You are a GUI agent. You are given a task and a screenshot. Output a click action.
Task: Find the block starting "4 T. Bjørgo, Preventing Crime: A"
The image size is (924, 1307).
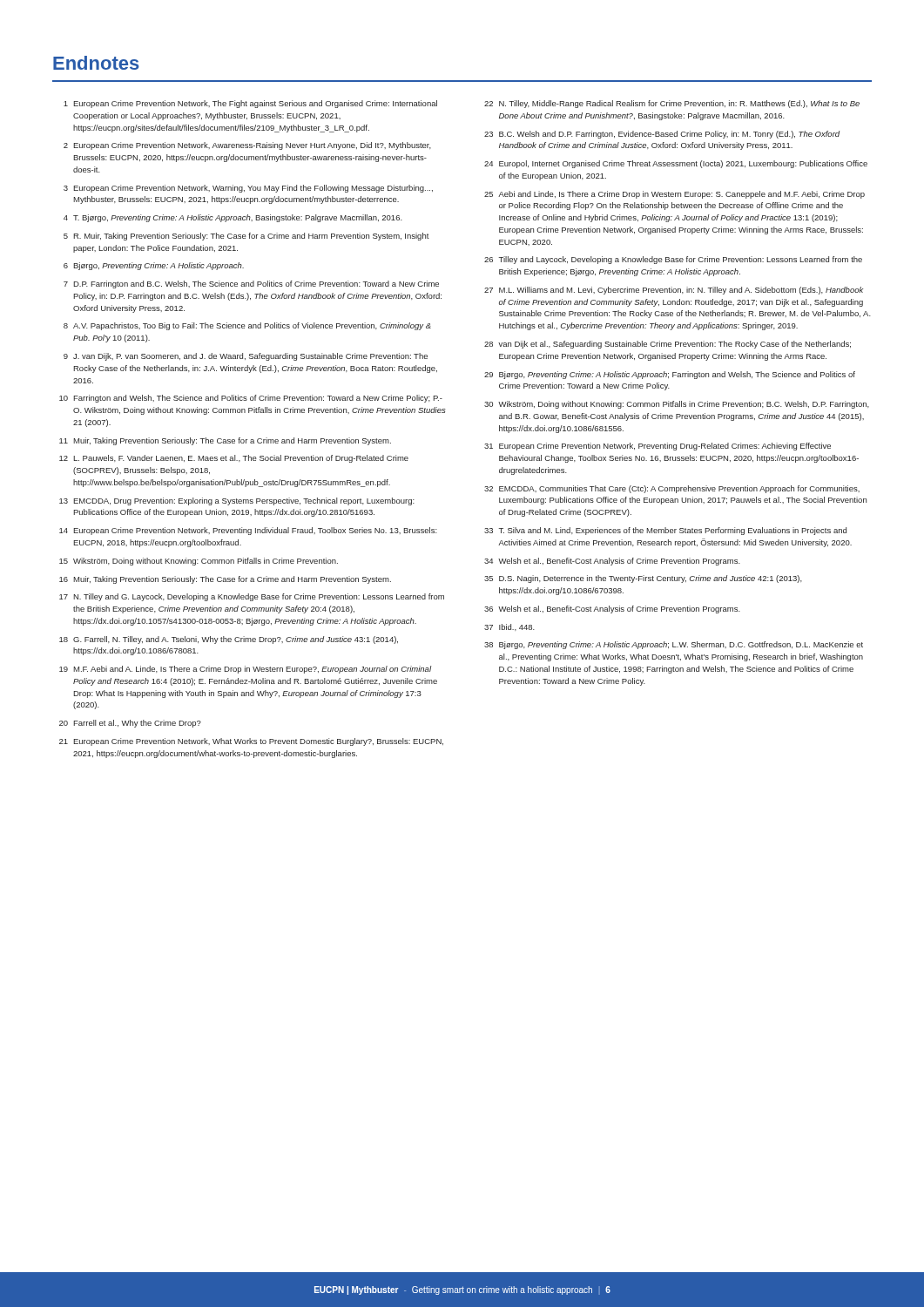(249, 218)
